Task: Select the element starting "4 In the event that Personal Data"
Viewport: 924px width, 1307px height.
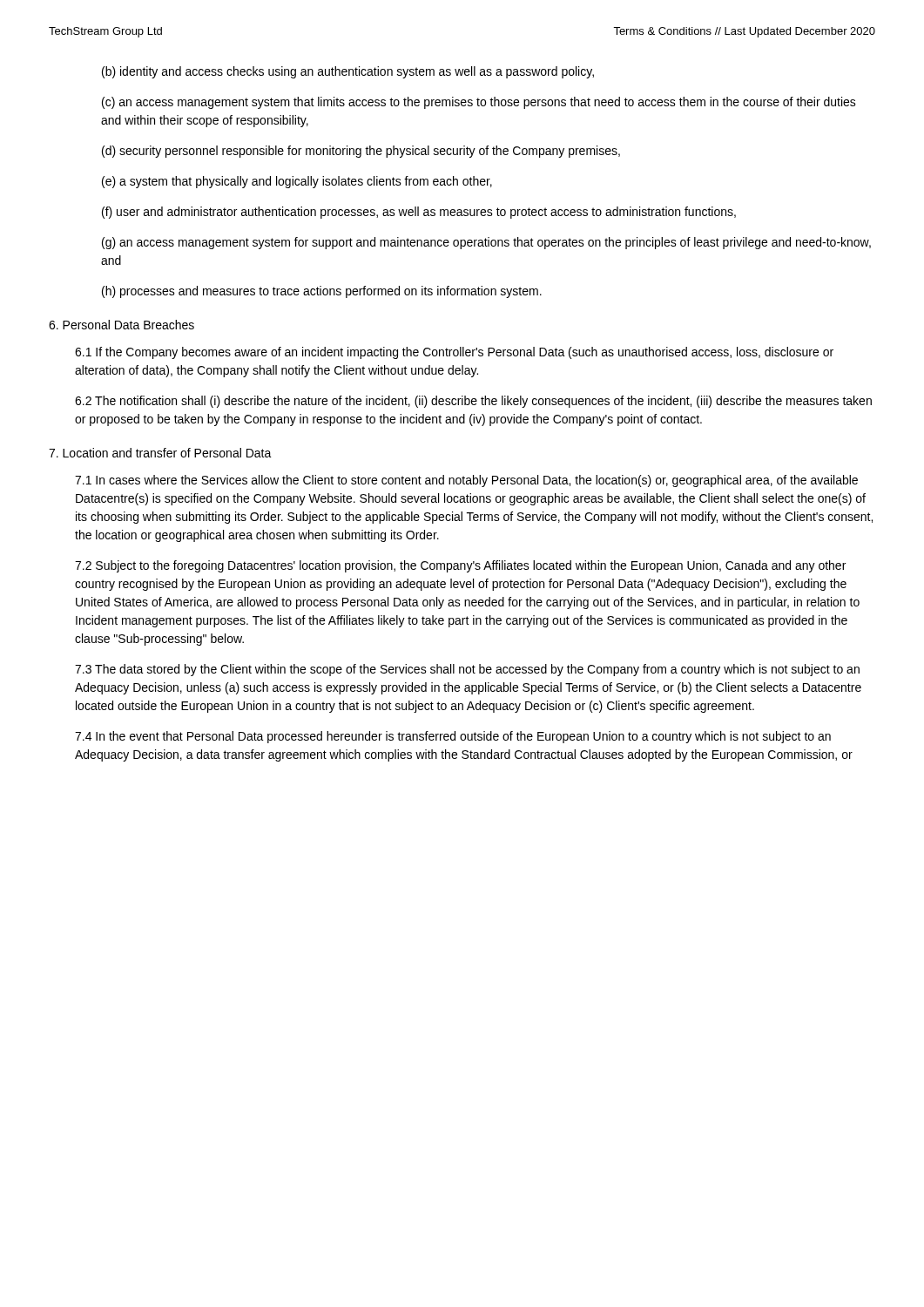Action: 464,745
